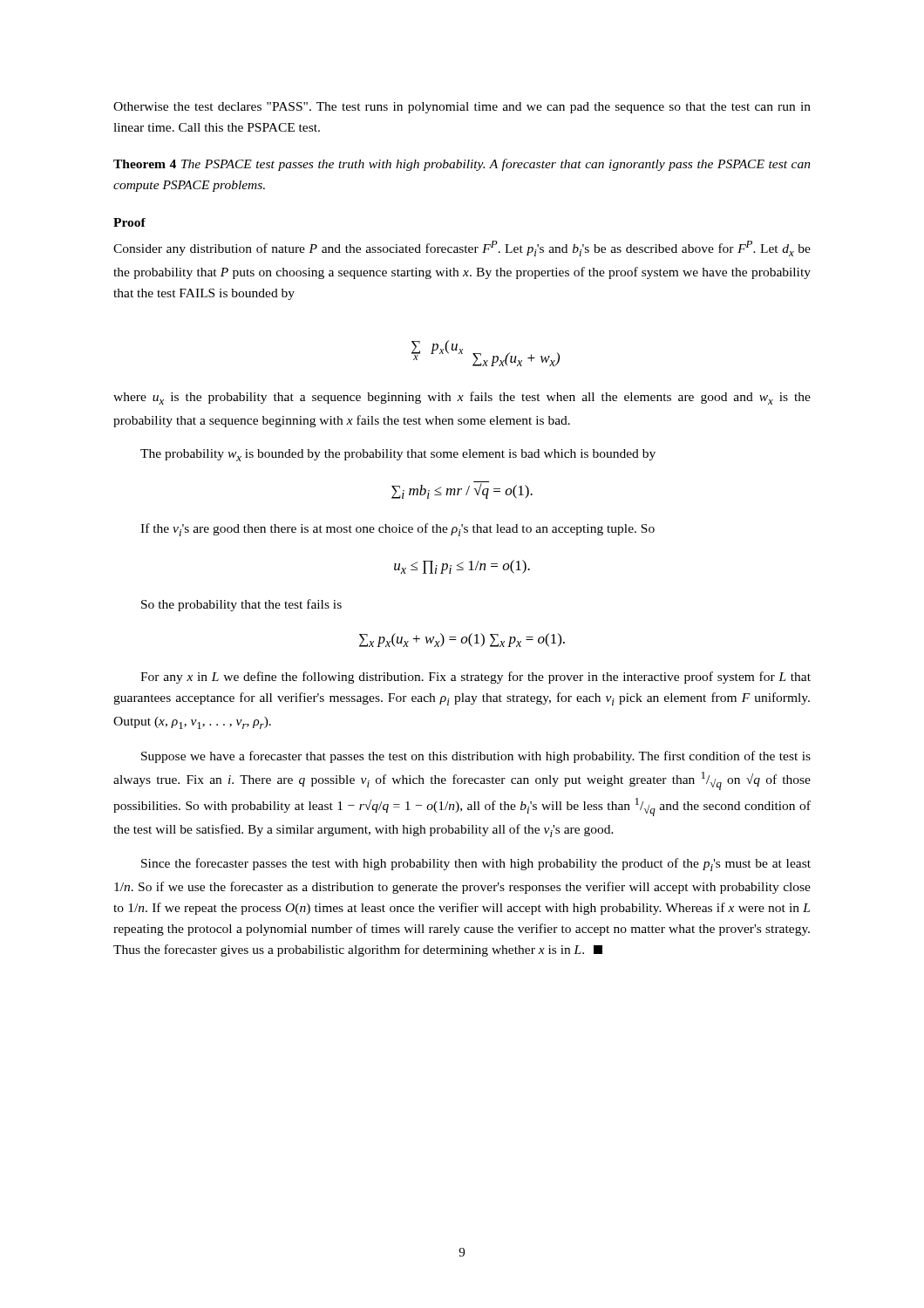Screen dimensions: 1308x924
Task: Locate the formula that says "∑ x p"
Action: pyautogui.click(x=462, y=344)
